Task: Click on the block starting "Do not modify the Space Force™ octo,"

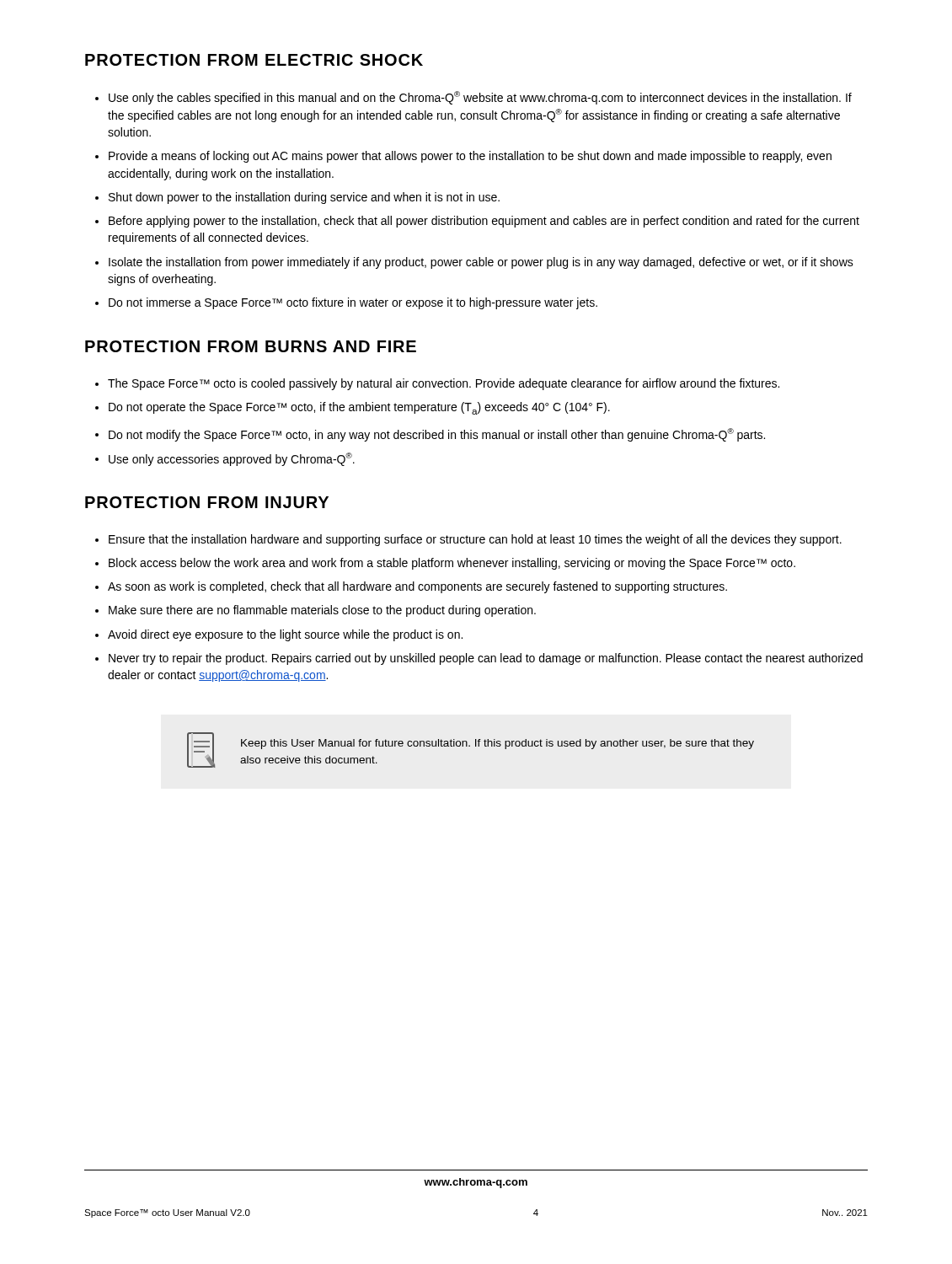Action: (437, 433)
